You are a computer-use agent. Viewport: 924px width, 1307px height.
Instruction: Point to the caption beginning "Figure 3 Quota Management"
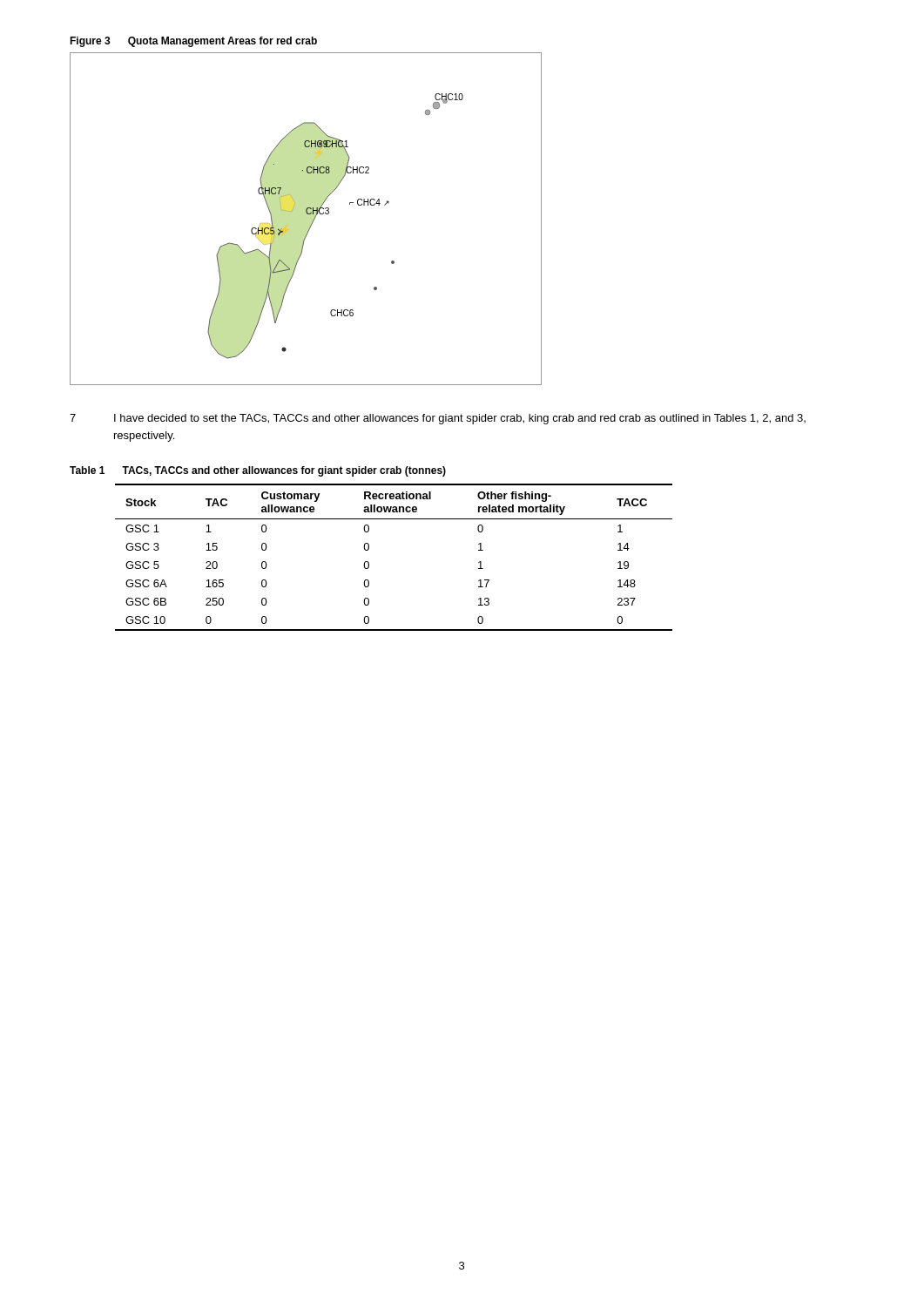[x=193, y=41]
